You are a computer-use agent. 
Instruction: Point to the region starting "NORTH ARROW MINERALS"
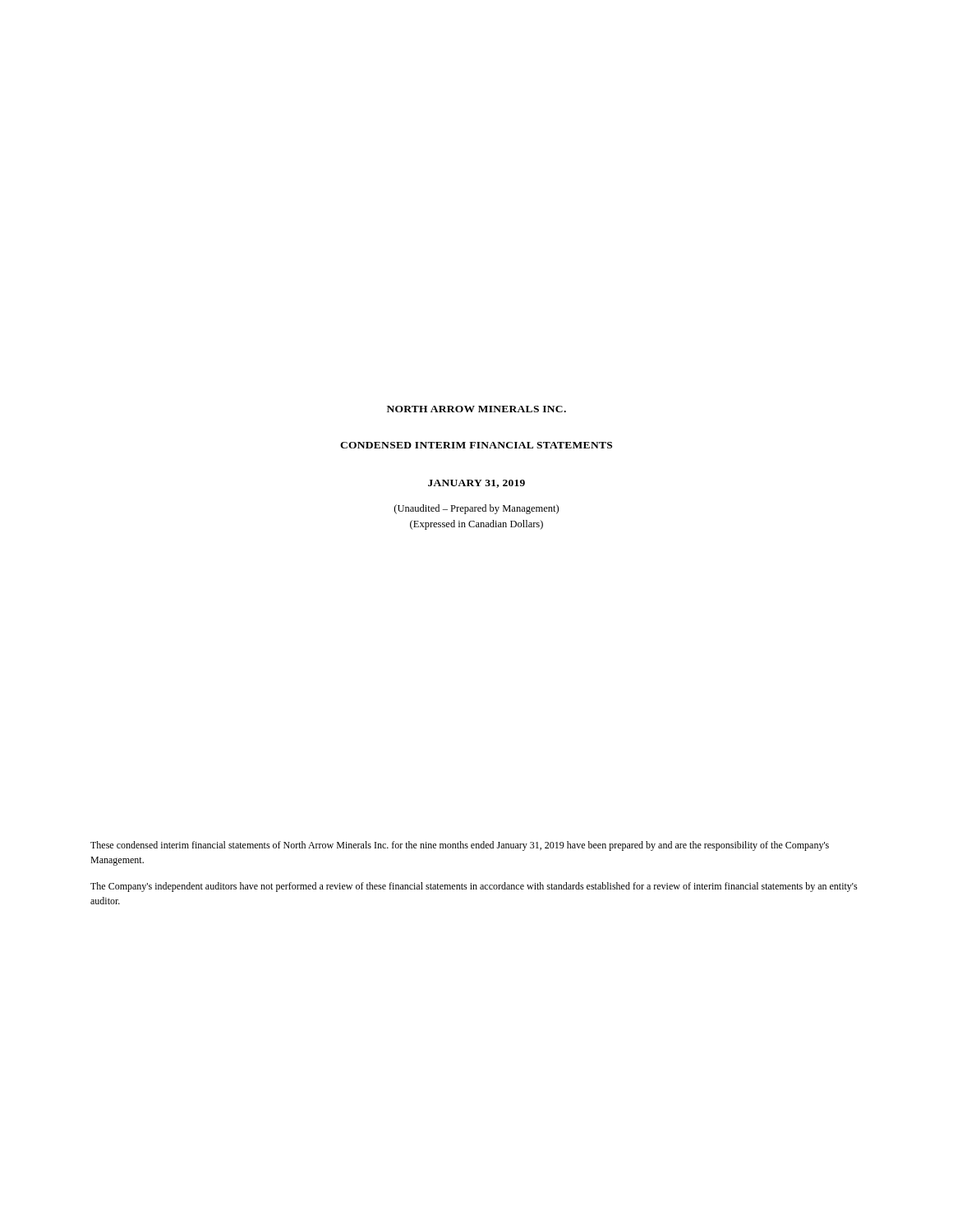(476, 409)
